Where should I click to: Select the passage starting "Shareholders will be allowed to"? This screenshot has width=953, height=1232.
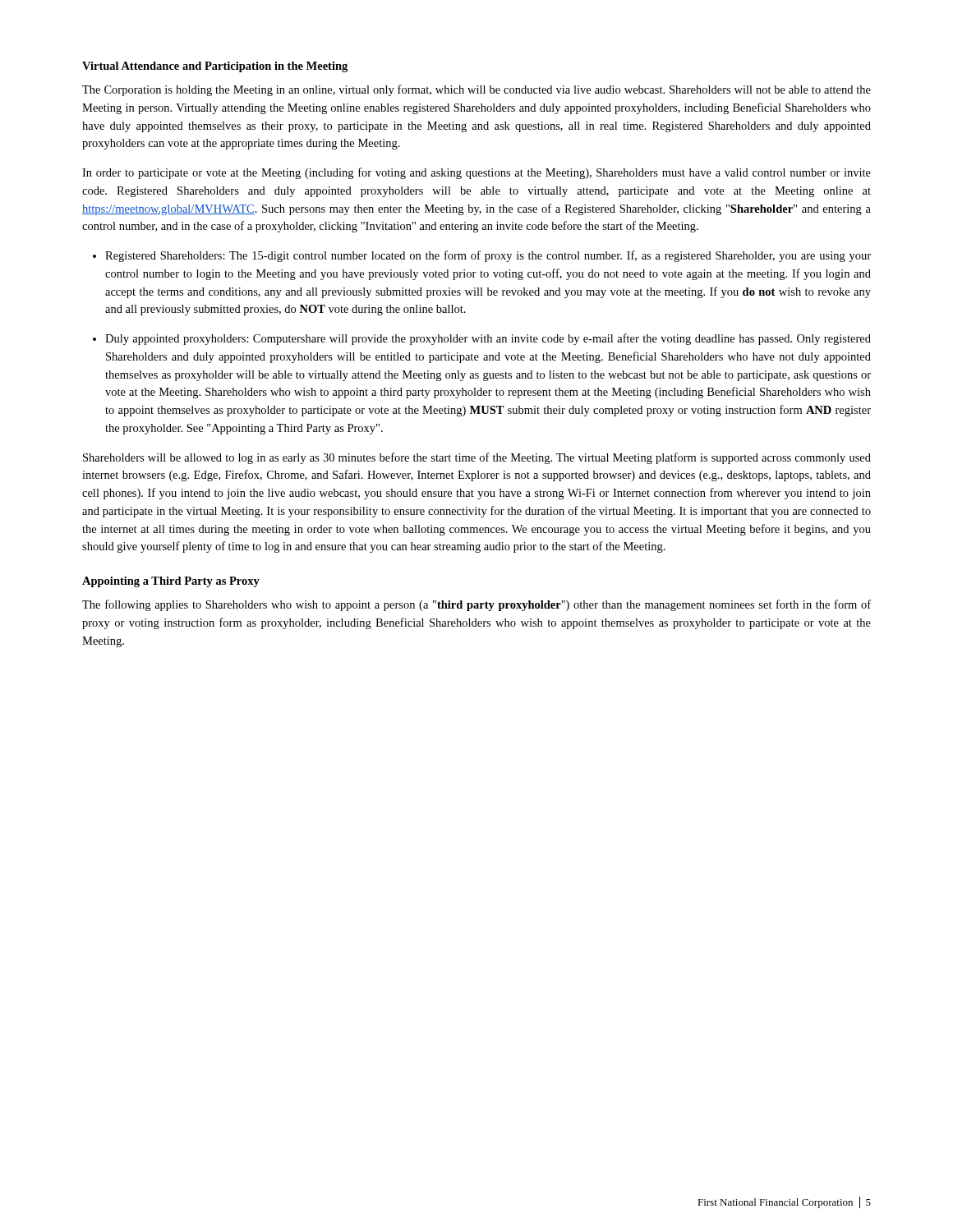(x=476, y=502)
